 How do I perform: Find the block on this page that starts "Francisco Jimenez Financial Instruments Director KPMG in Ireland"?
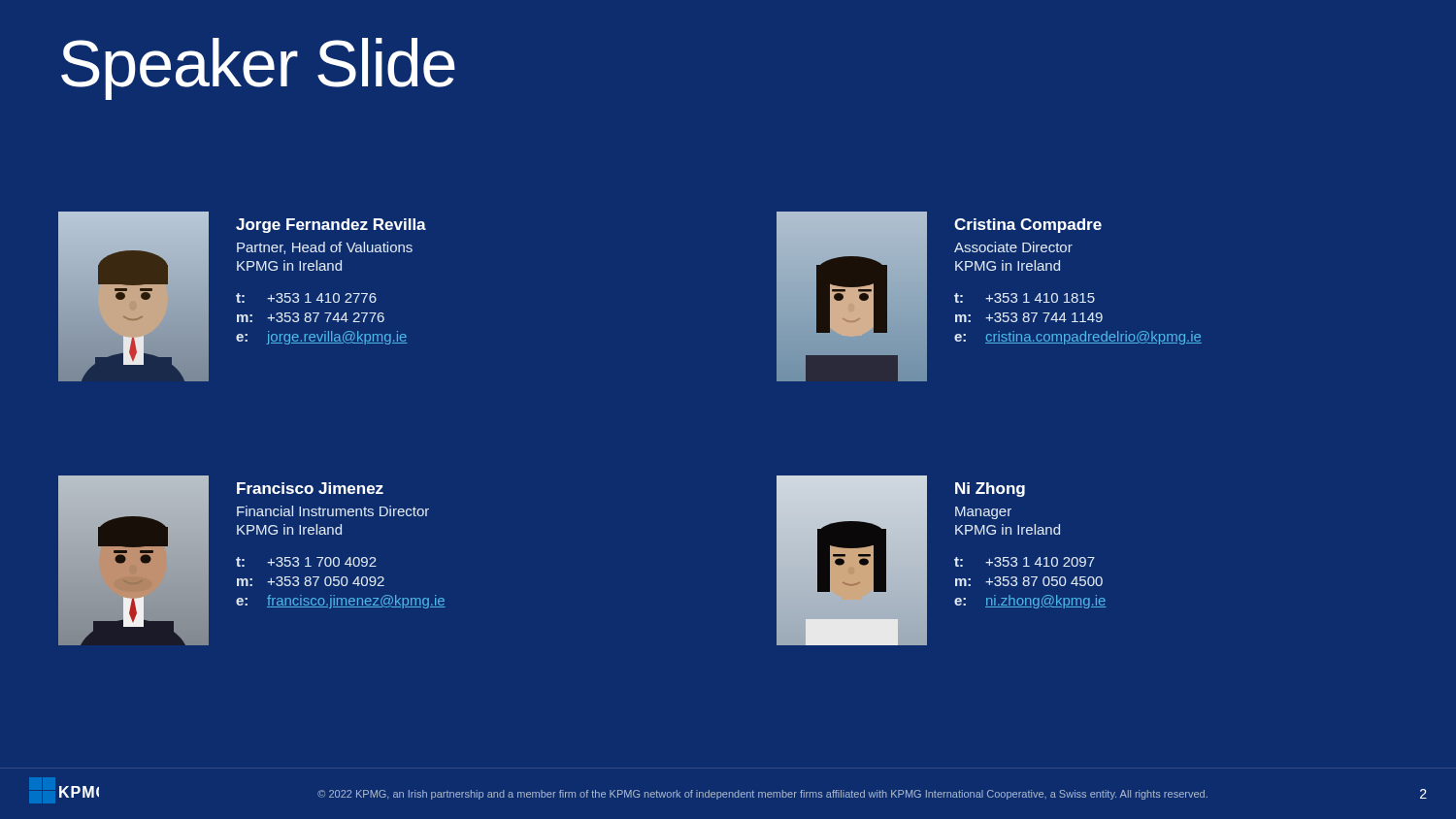pyautogui.click(x=310, y=488)
